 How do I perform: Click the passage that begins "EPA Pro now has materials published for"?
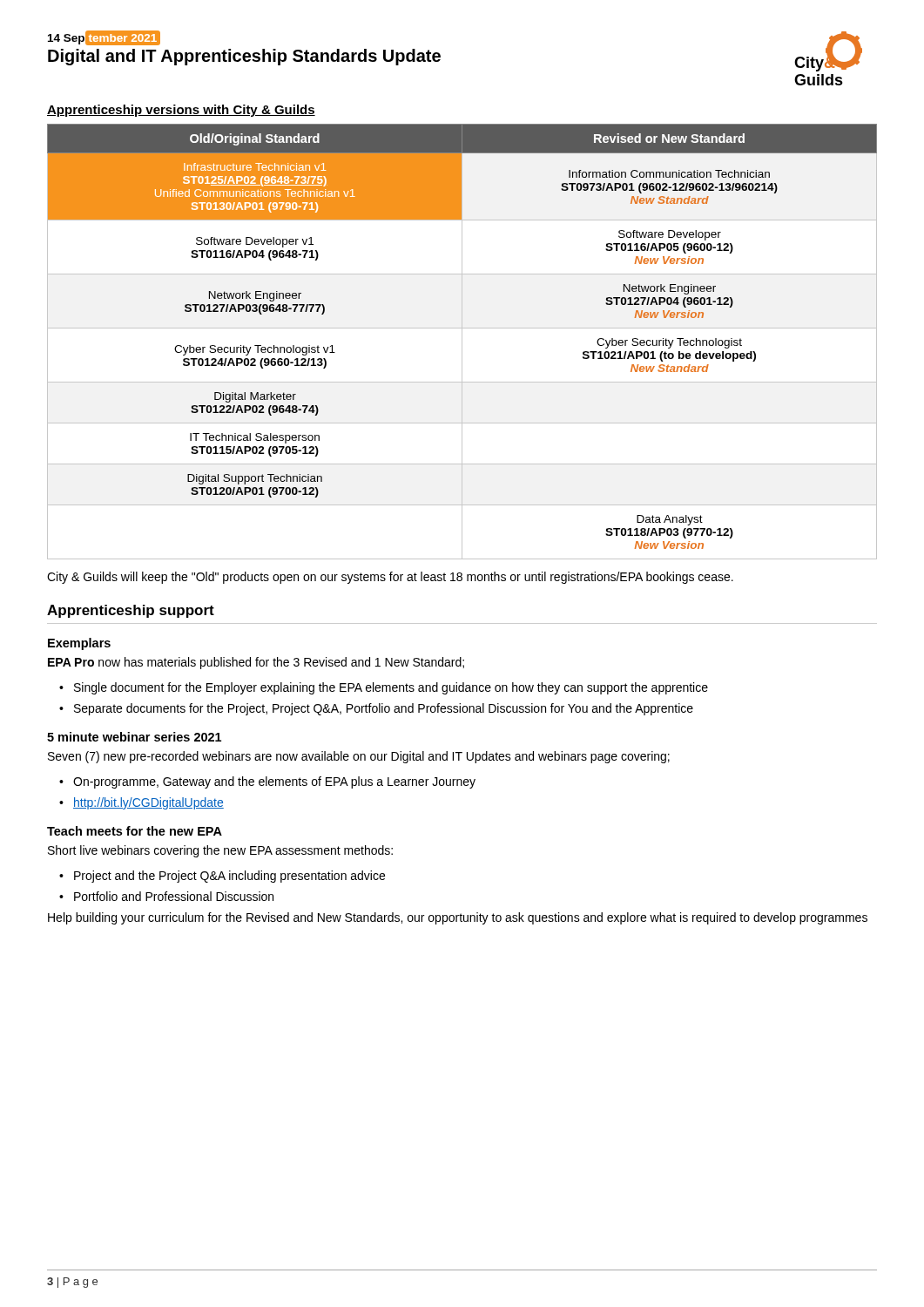256,662
